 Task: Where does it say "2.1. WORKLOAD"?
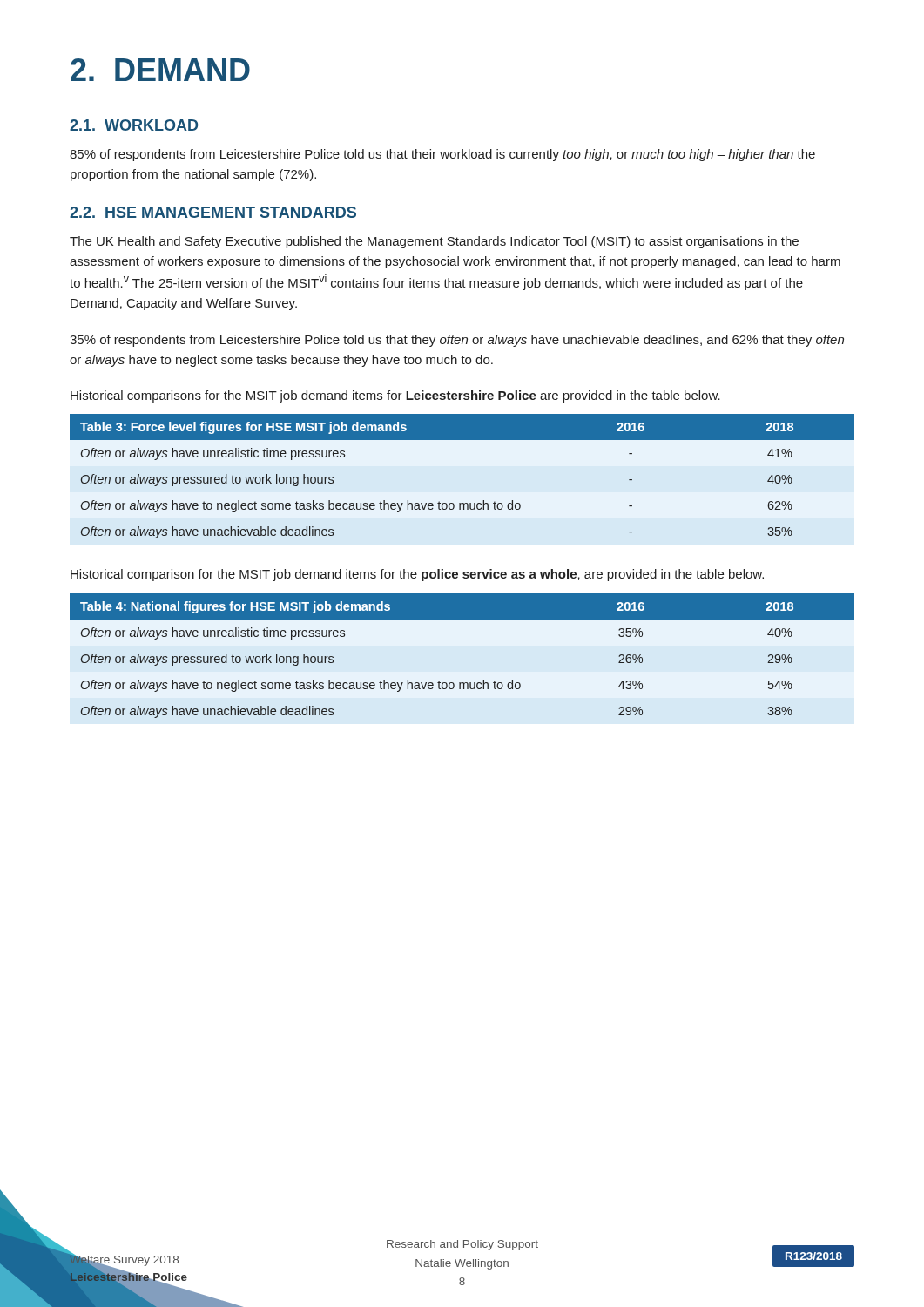click(134, 125)
